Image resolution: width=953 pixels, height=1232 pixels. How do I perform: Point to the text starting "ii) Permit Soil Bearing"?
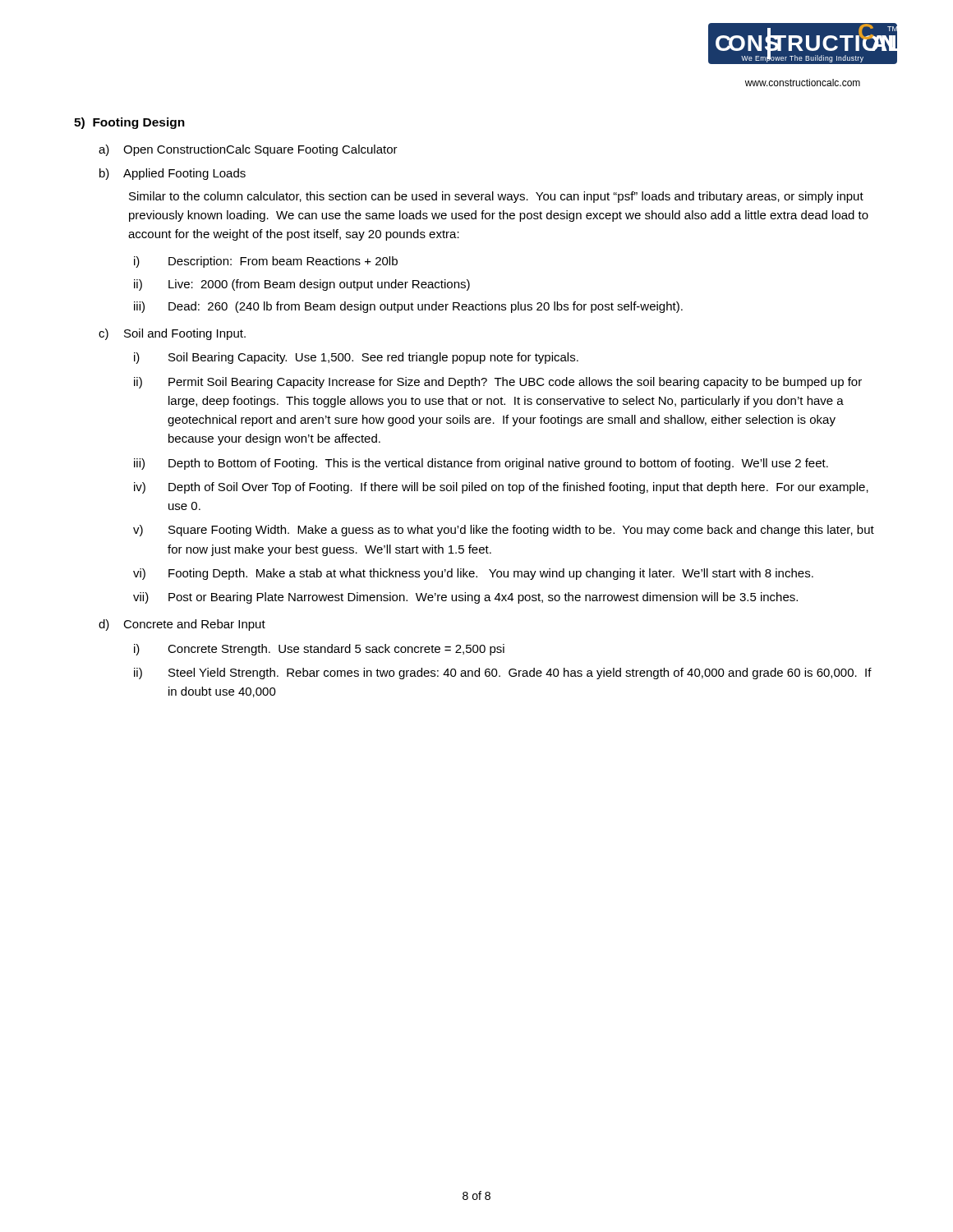[504, 410]
